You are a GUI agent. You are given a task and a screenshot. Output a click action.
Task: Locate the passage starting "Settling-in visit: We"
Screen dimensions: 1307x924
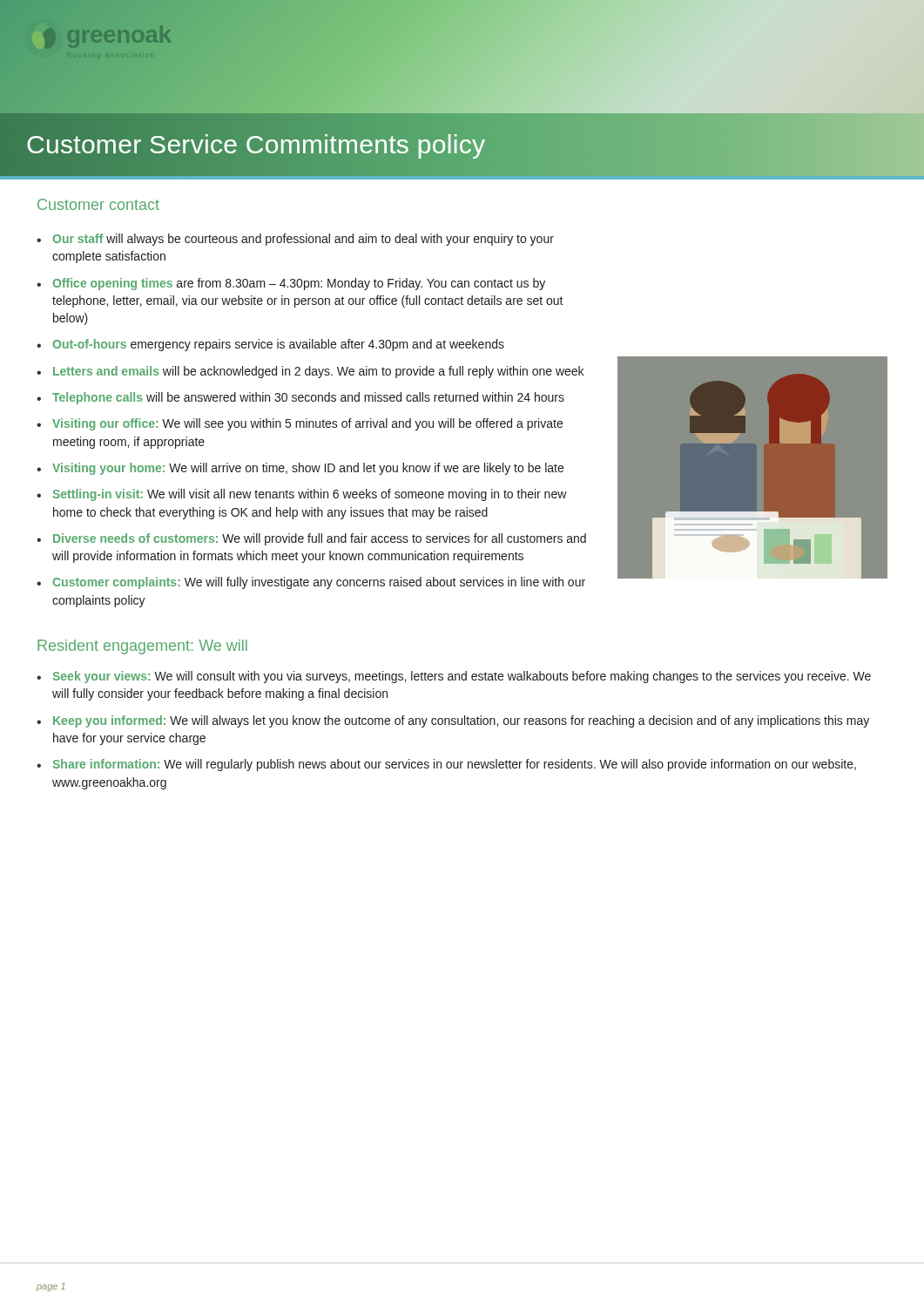pos(309,503)
